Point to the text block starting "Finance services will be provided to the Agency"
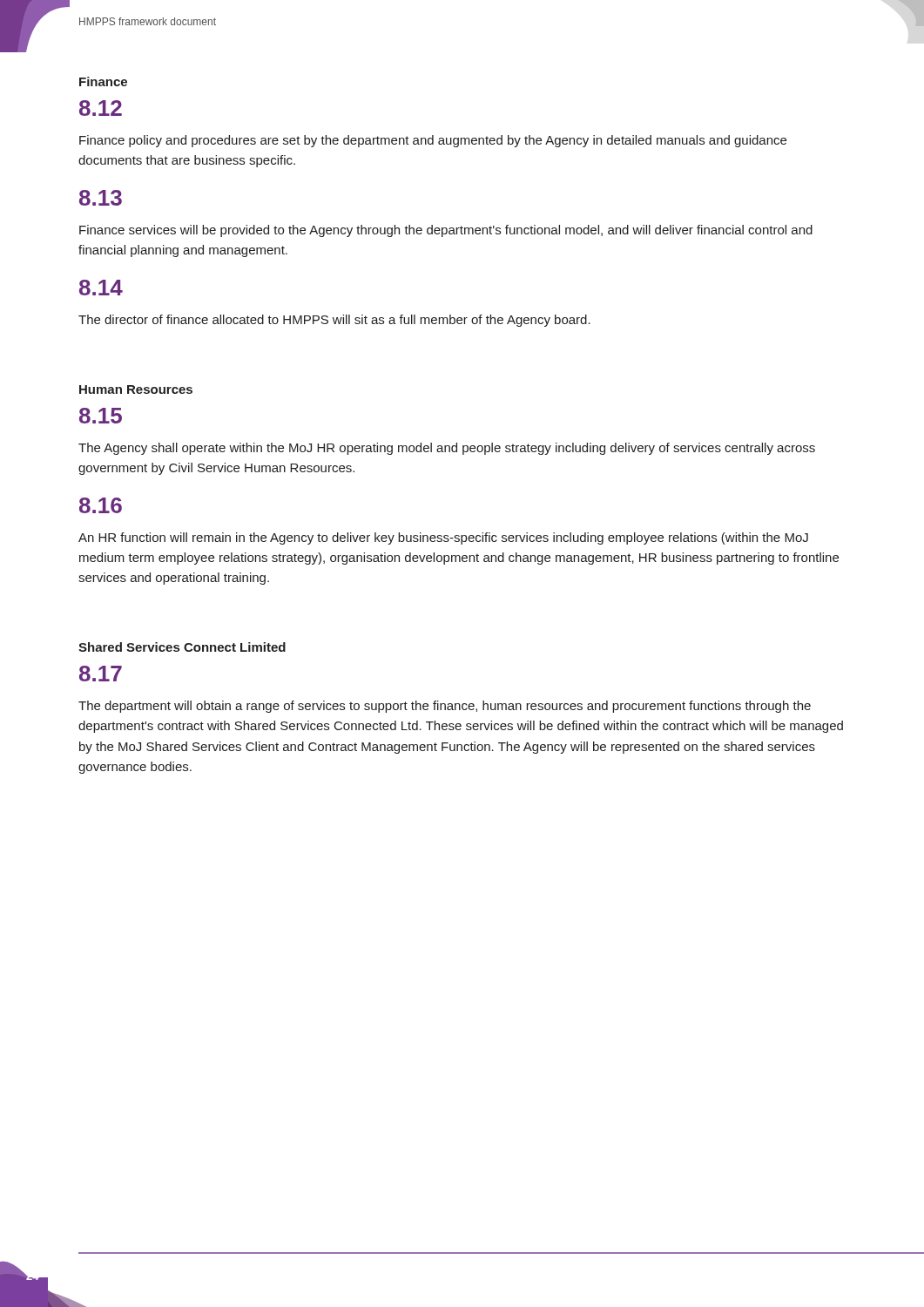This screenshot has width=924, height=1307. pos(446,239)
